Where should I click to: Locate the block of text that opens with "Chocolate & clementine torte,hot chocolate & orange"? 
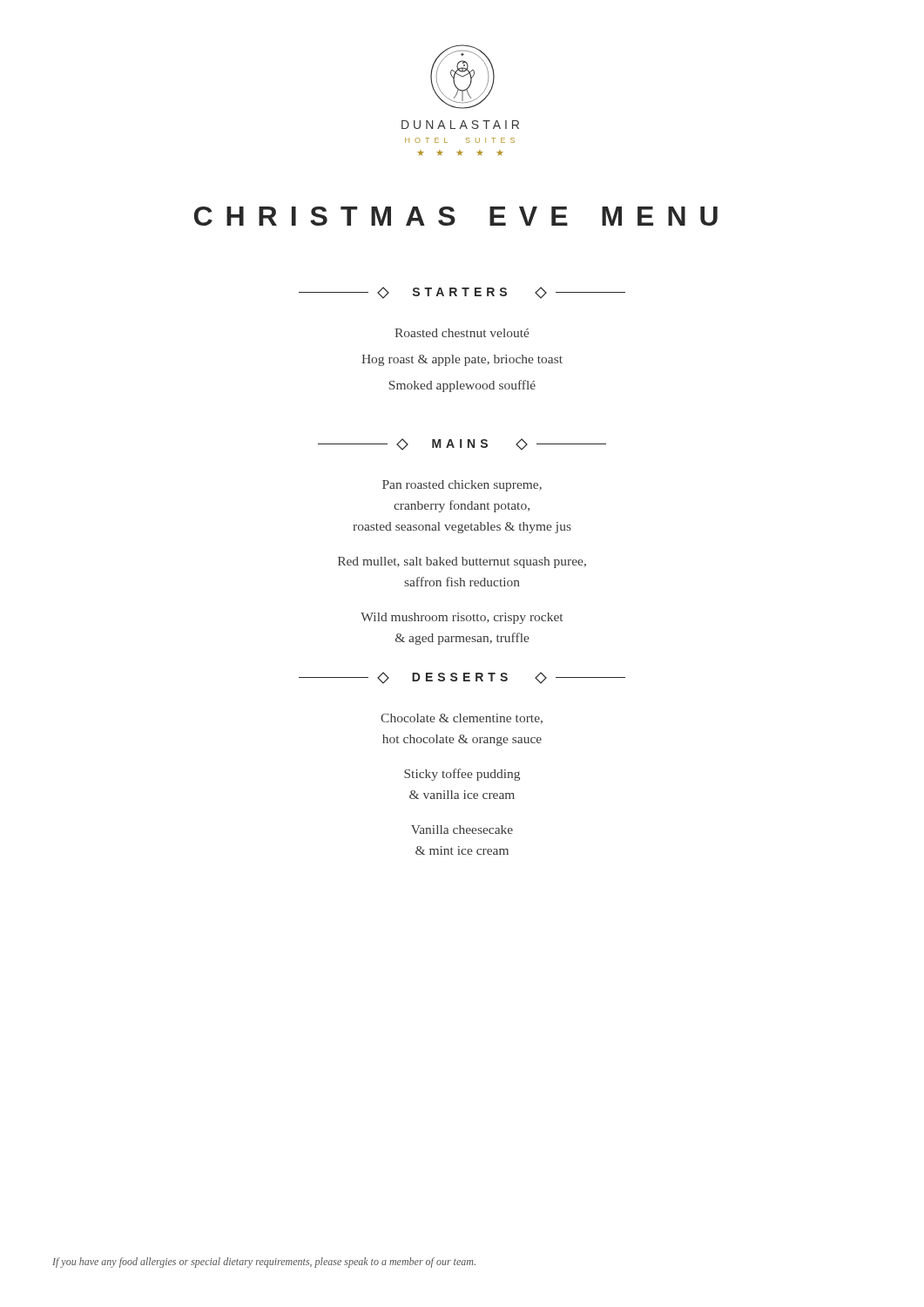point(462,728)
